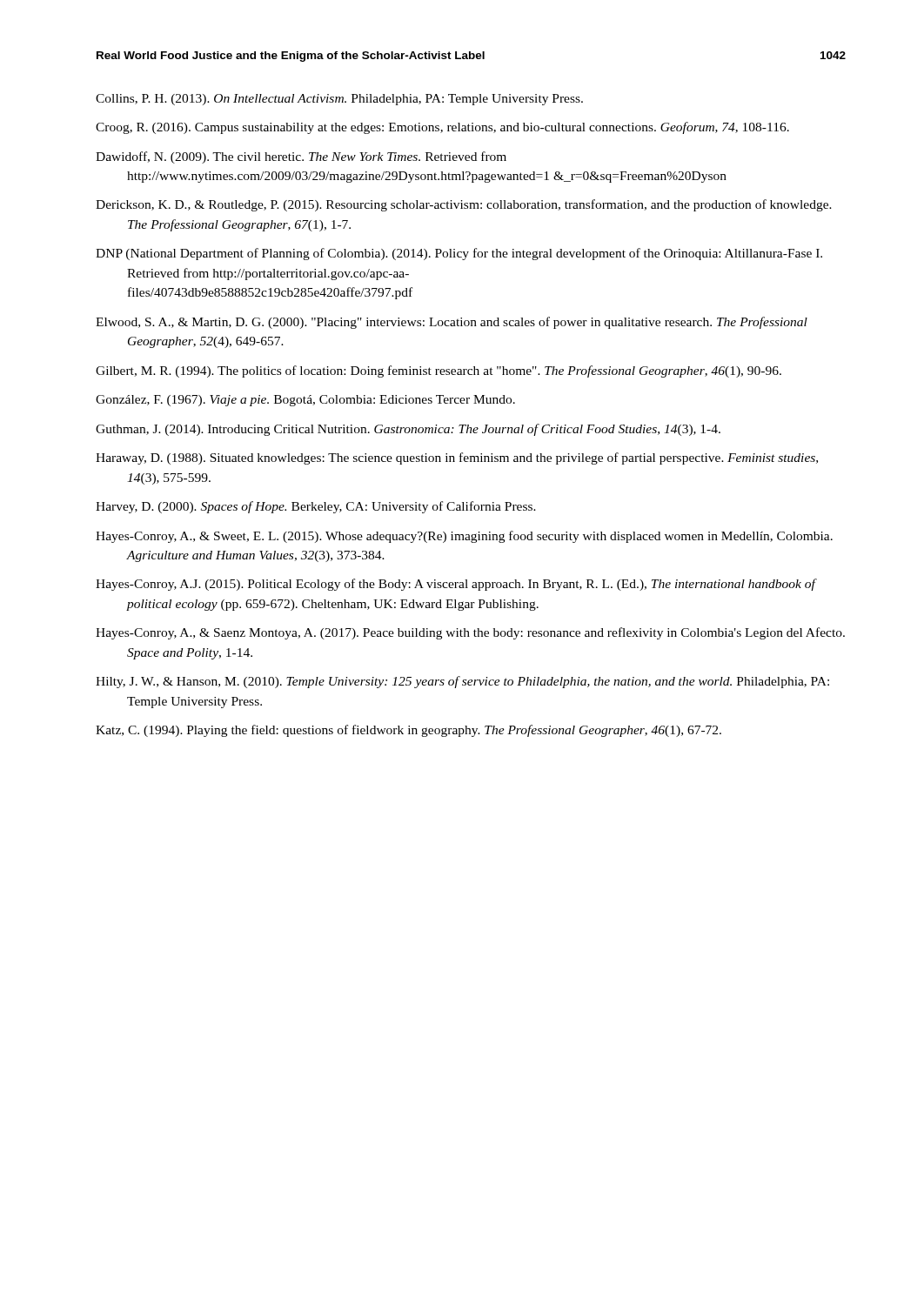Locate the element starting "Hayes-Conroy, A., & Sweet, E. L."
924x1305 pixels.
[464, 545]
